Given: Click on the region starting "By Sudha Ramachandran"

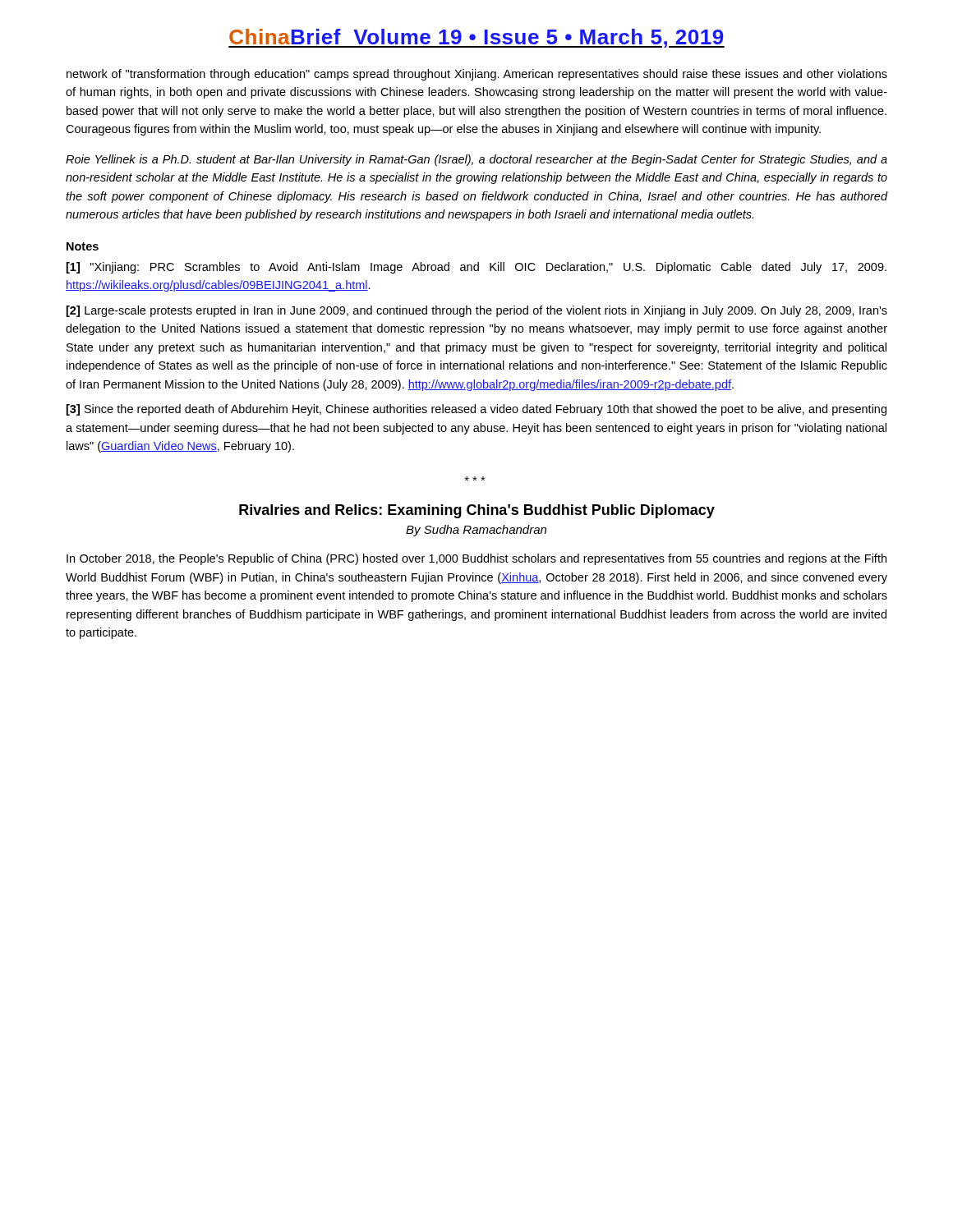Looking at the screenshot, I should [x=476, y=530].
